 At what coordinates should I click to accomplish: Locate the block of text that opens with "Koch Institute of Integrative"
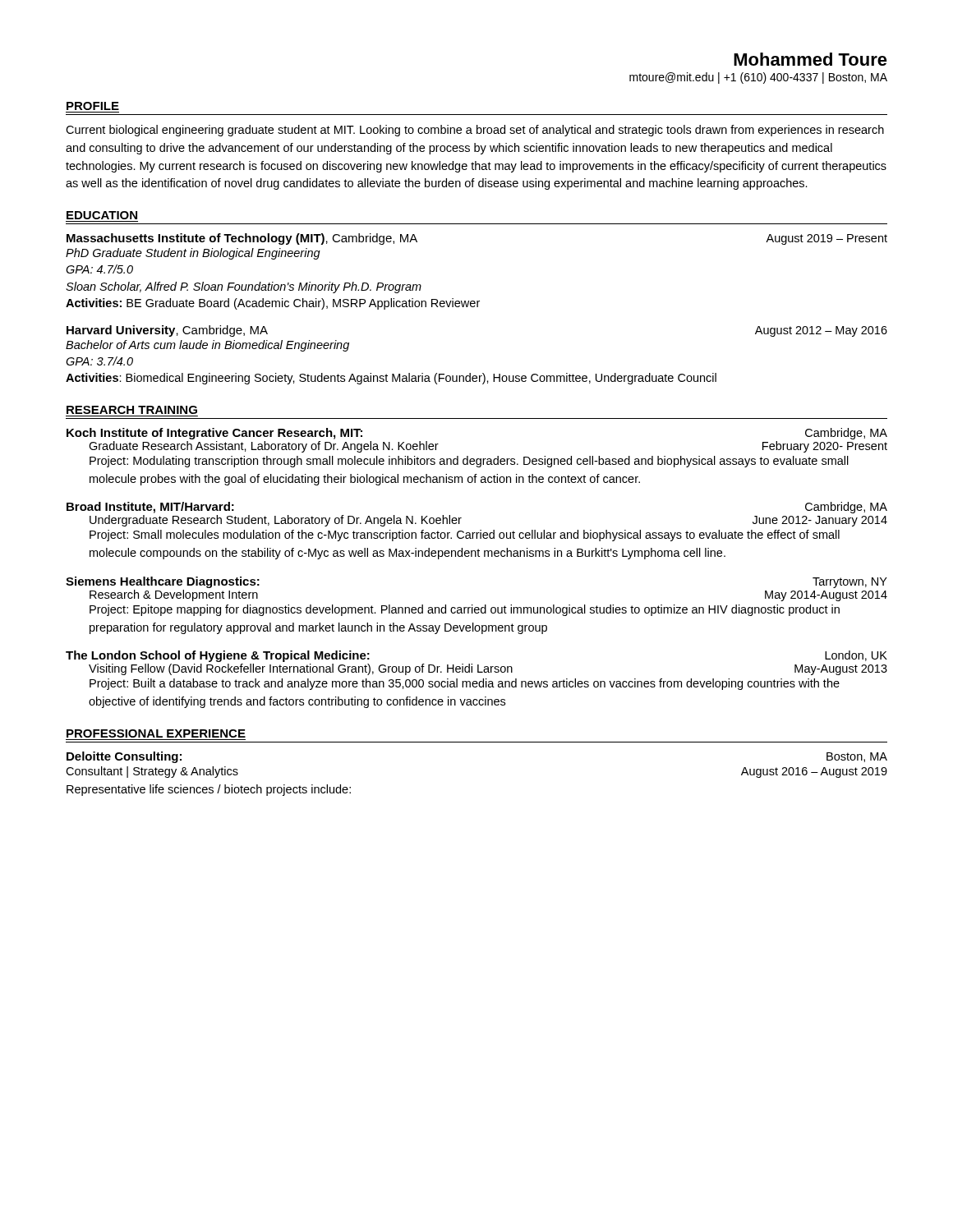point(476,457)
